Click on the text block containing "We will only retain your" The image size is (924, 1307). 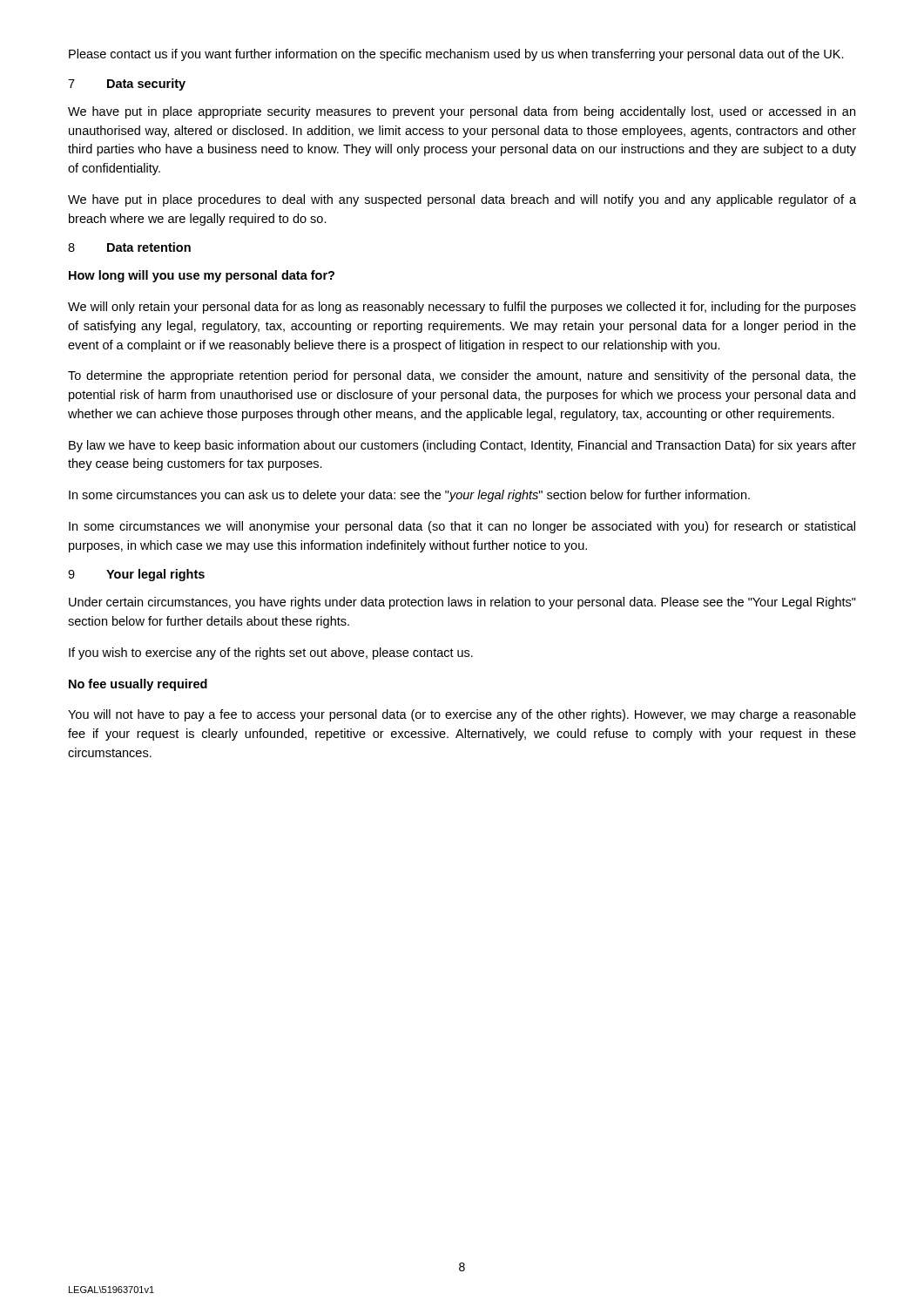(462, 326)
